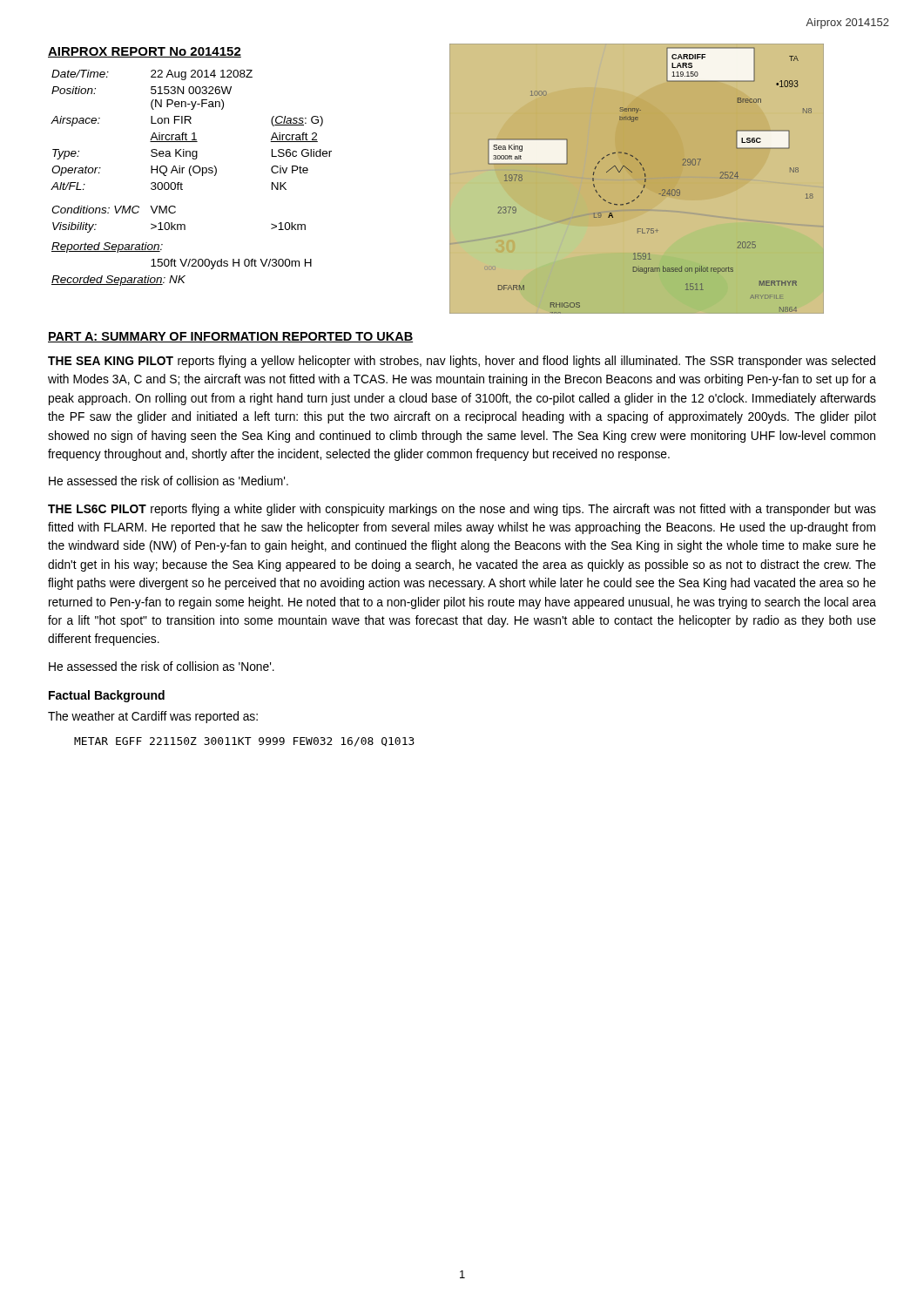Point to the passage starting "The weather at Cardiff was reported"
The height and width of the screenshot is (1307, 924).
click(x=153, y=717)
